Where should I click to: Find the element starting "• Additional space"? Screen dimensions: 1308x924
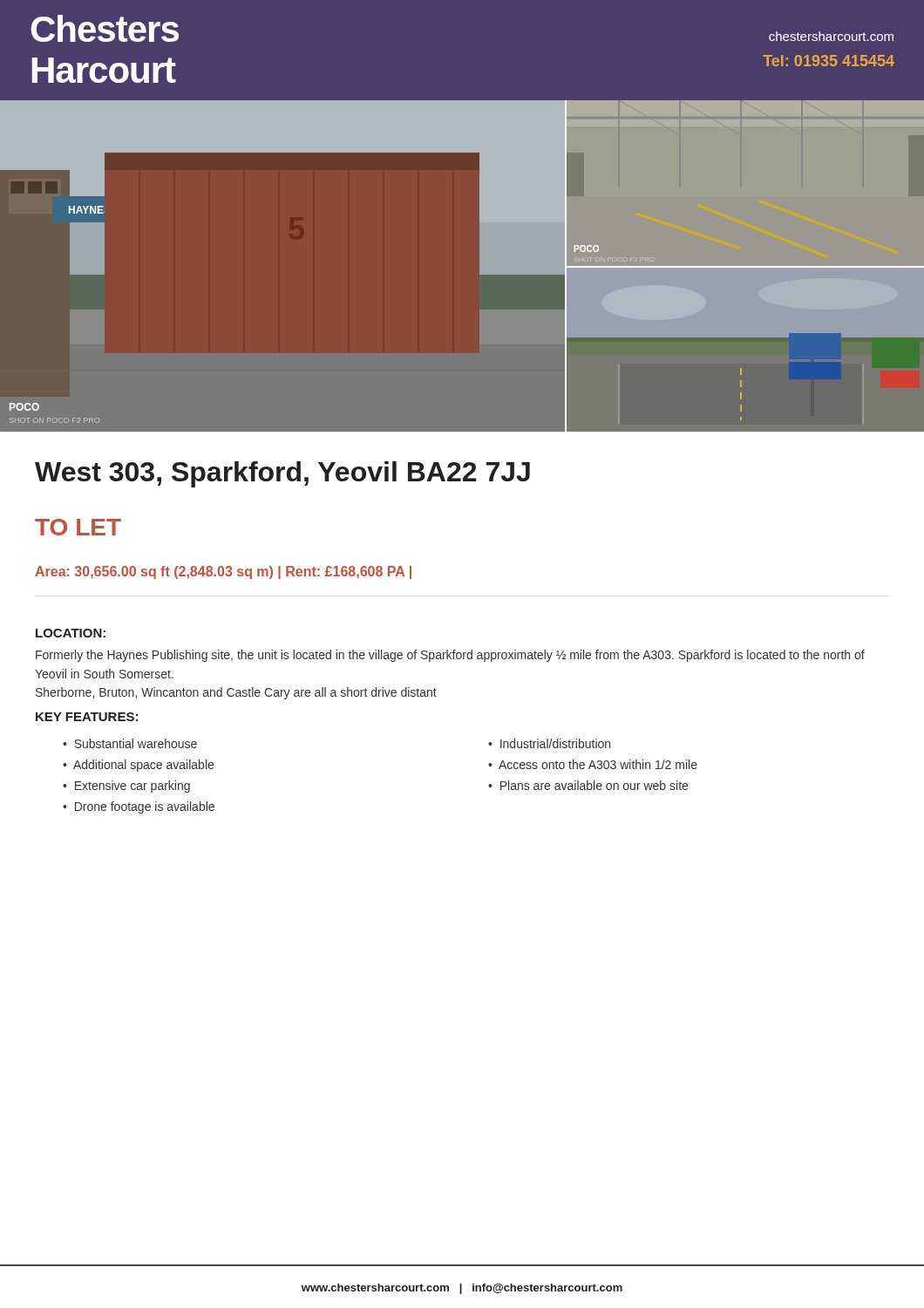[139, 765]
